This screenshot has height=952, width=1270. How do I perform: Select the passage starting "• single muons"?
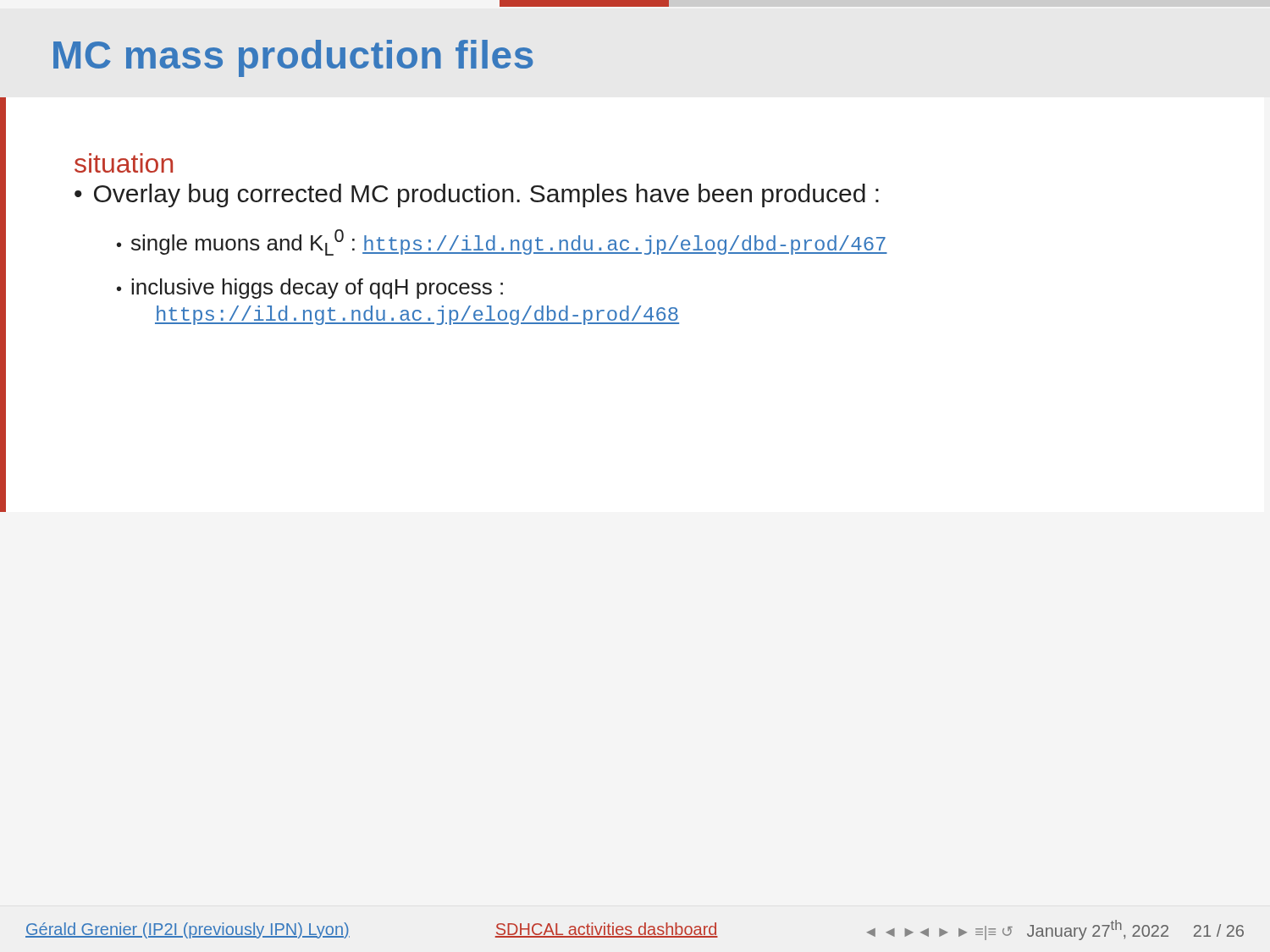pos(656,243)
